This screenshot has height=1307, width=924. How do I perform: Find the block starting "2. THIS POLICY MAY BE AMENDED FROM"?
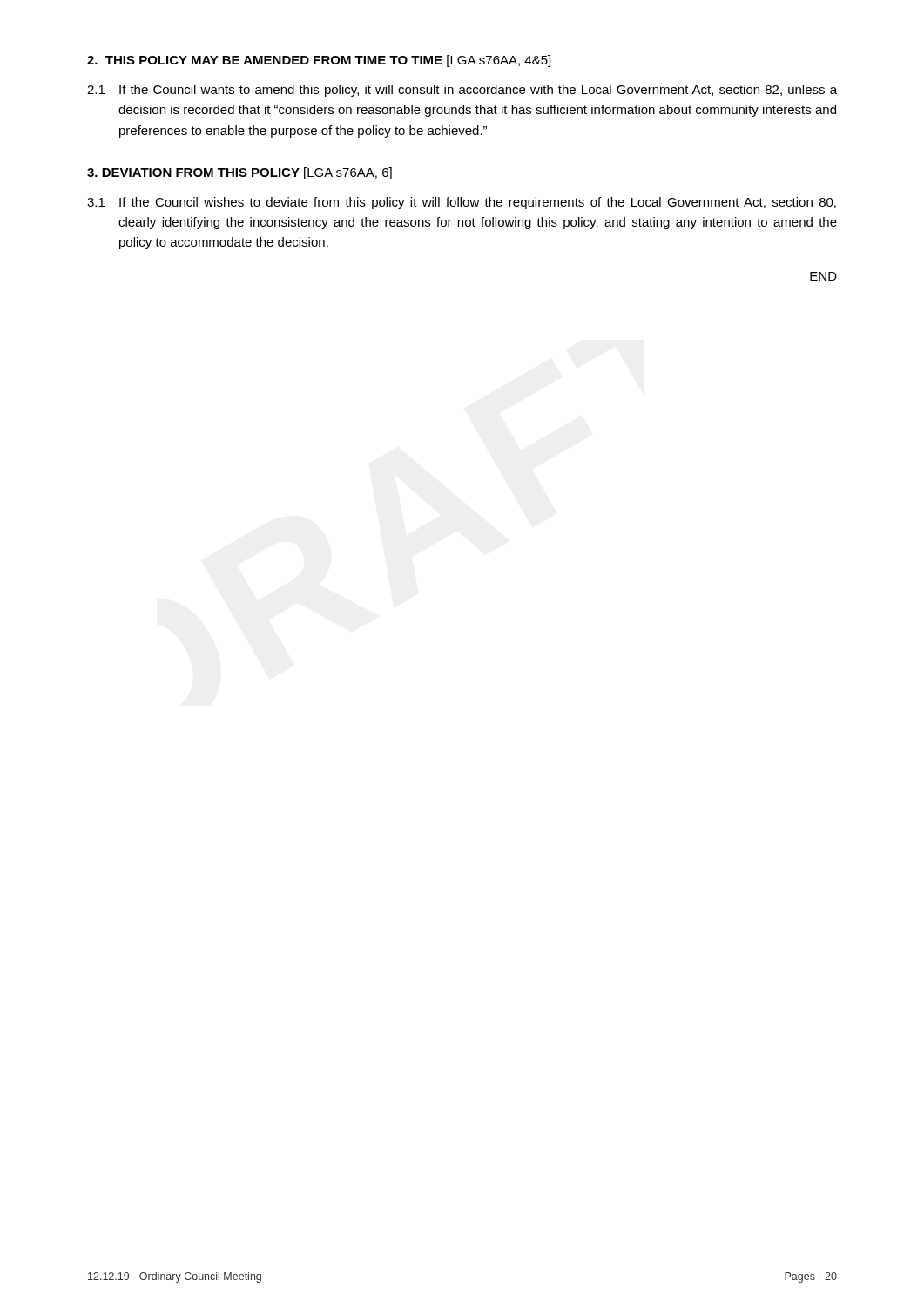(x=319, y=60)
